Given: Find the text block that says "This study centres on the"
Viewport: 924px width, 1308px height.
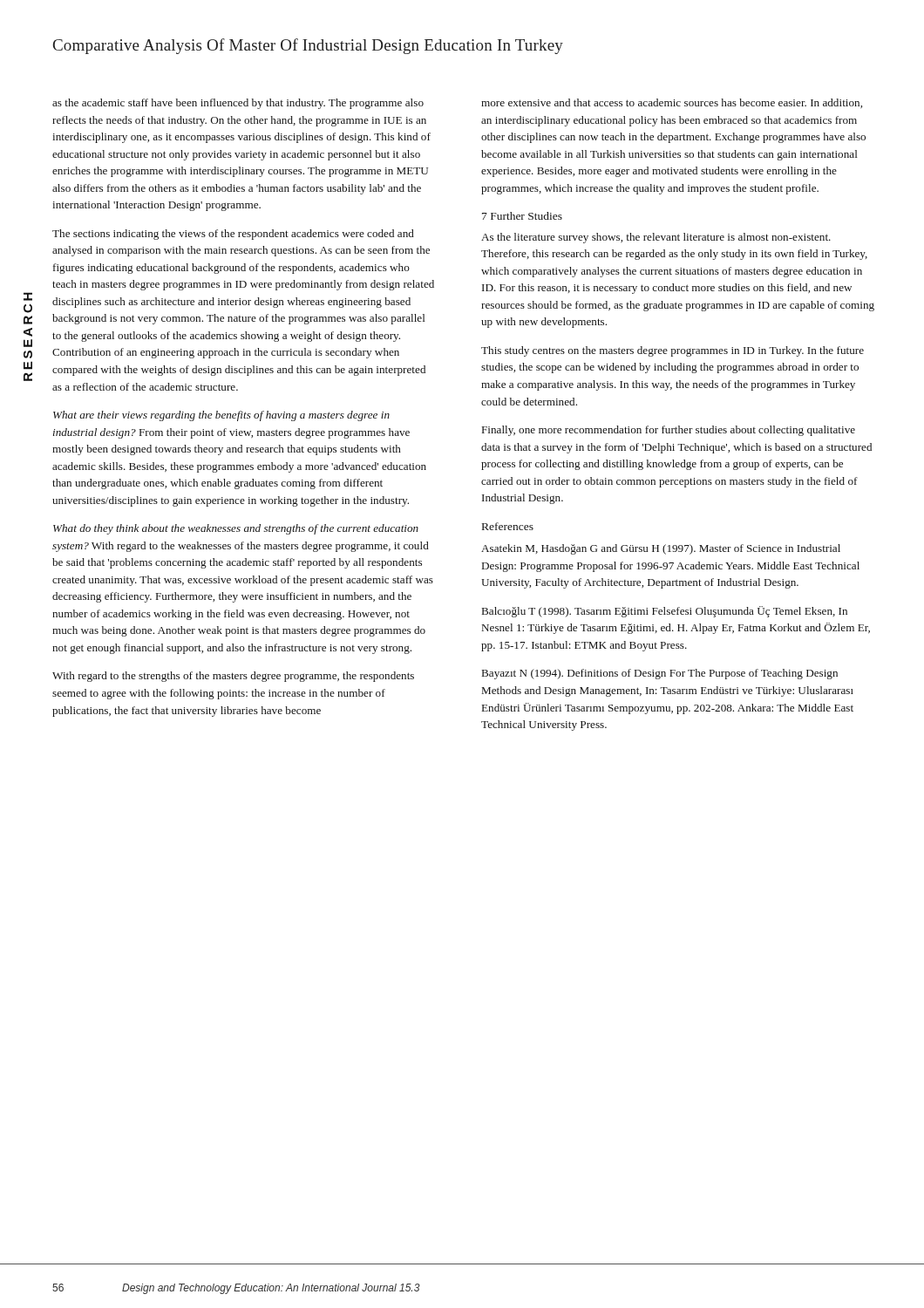Looking at the screenshot, I should click(x=673, y=376).
